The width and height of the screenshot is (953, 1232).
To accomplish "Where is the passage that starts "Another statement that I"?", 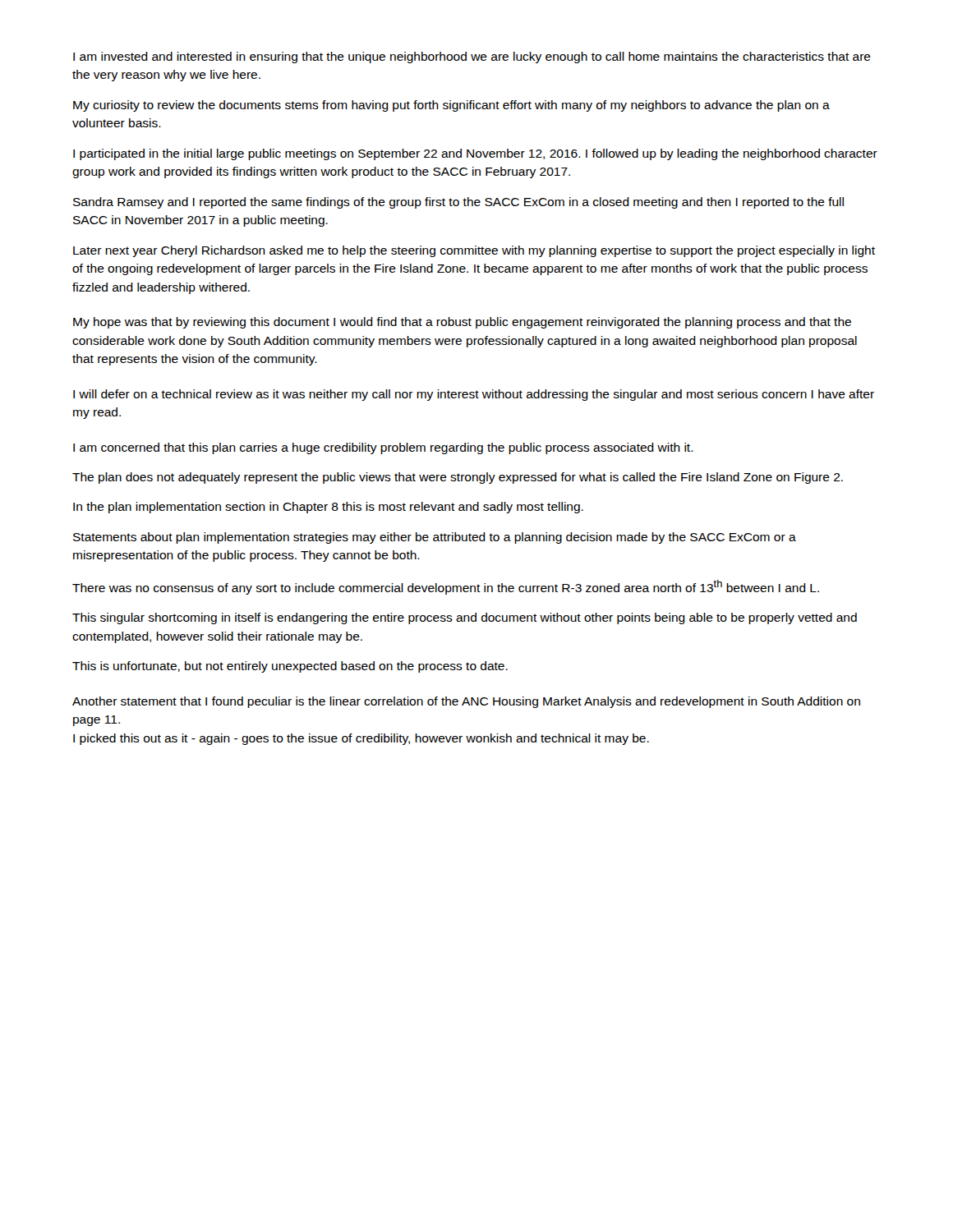I will click(466, 702).
